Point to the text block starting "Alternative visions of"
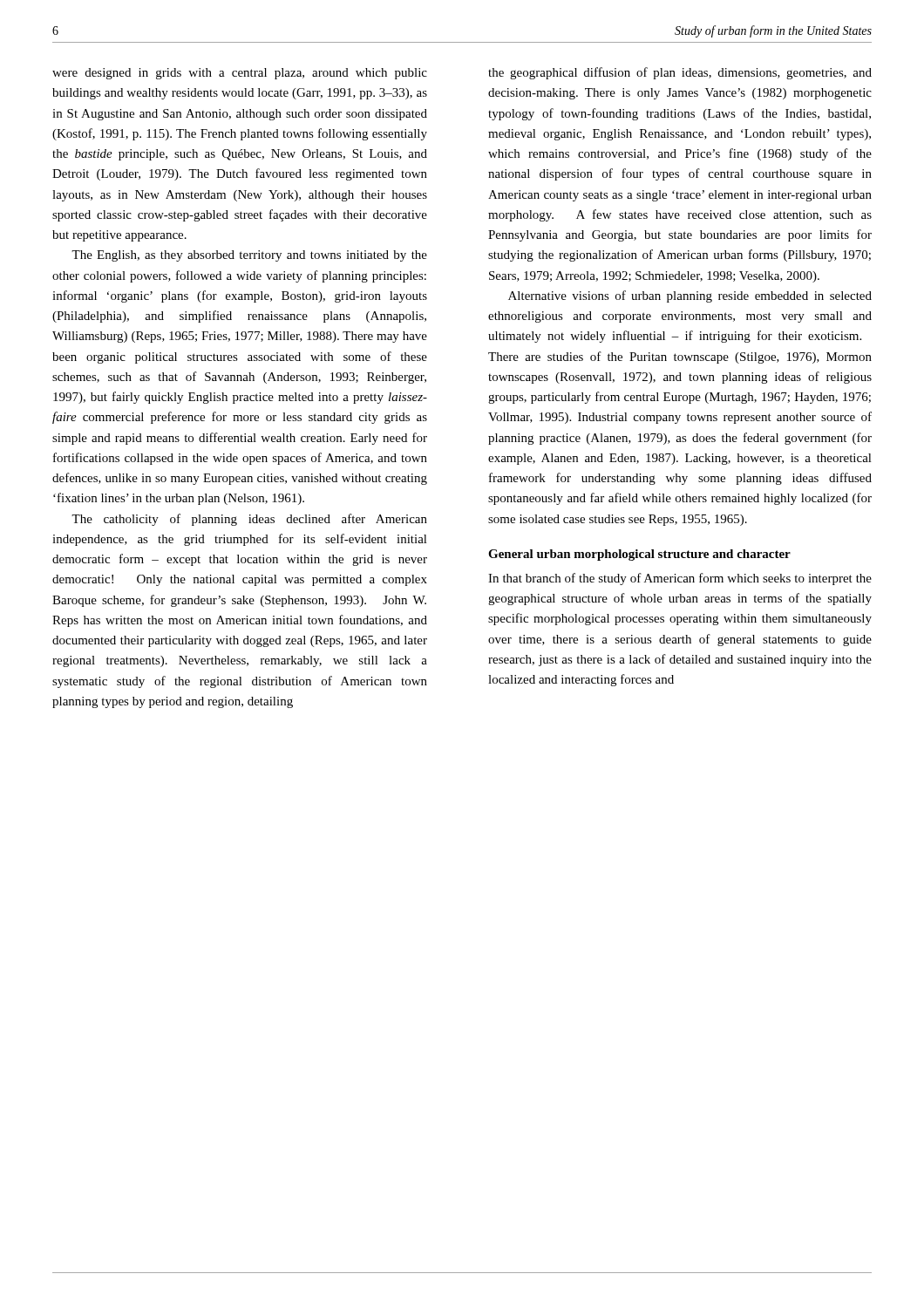Screen dimensions: 1308x924 click(x=680, y=407)
